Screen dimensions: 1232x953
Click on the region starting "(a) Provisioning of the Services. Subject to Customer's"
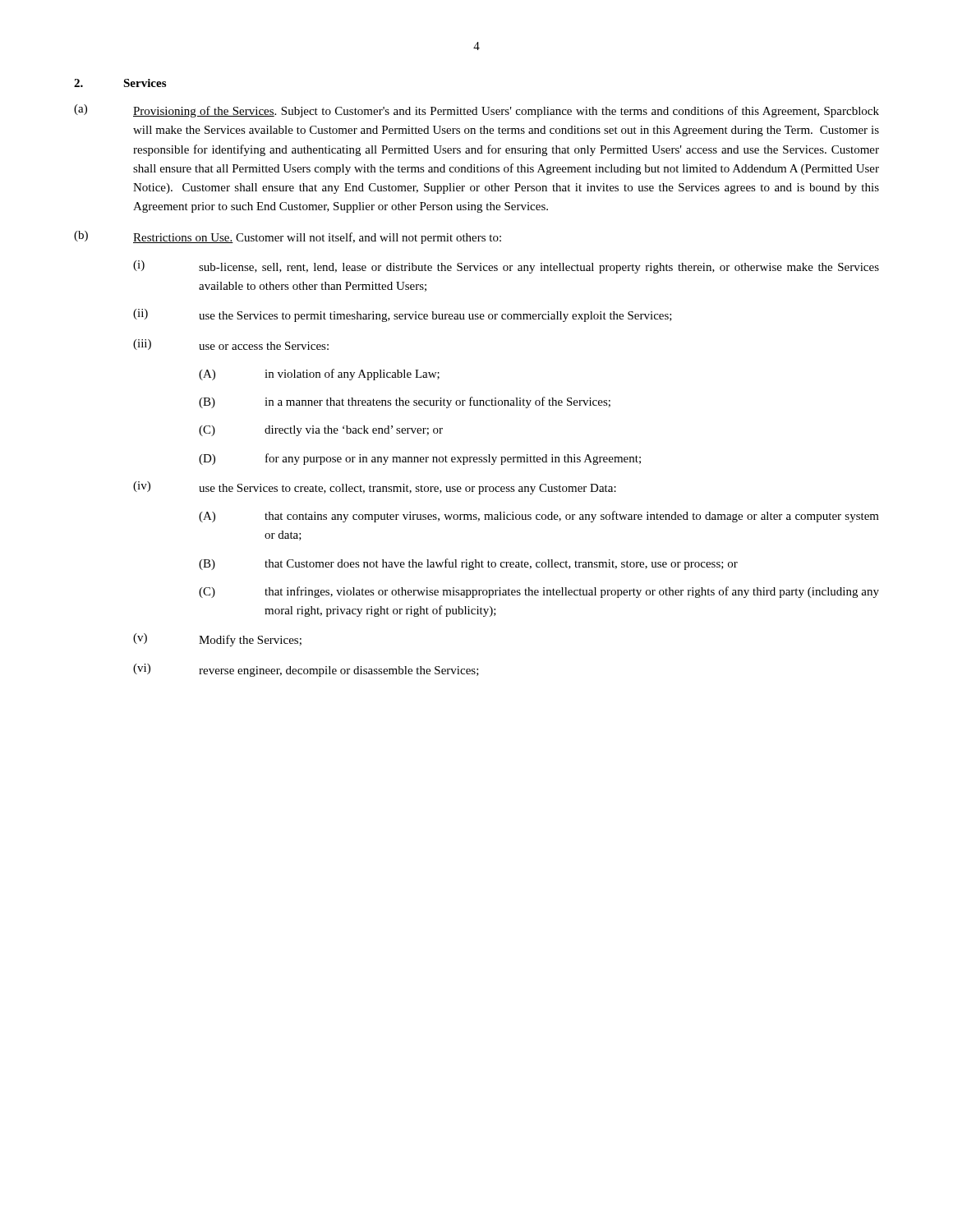point(476,159)
